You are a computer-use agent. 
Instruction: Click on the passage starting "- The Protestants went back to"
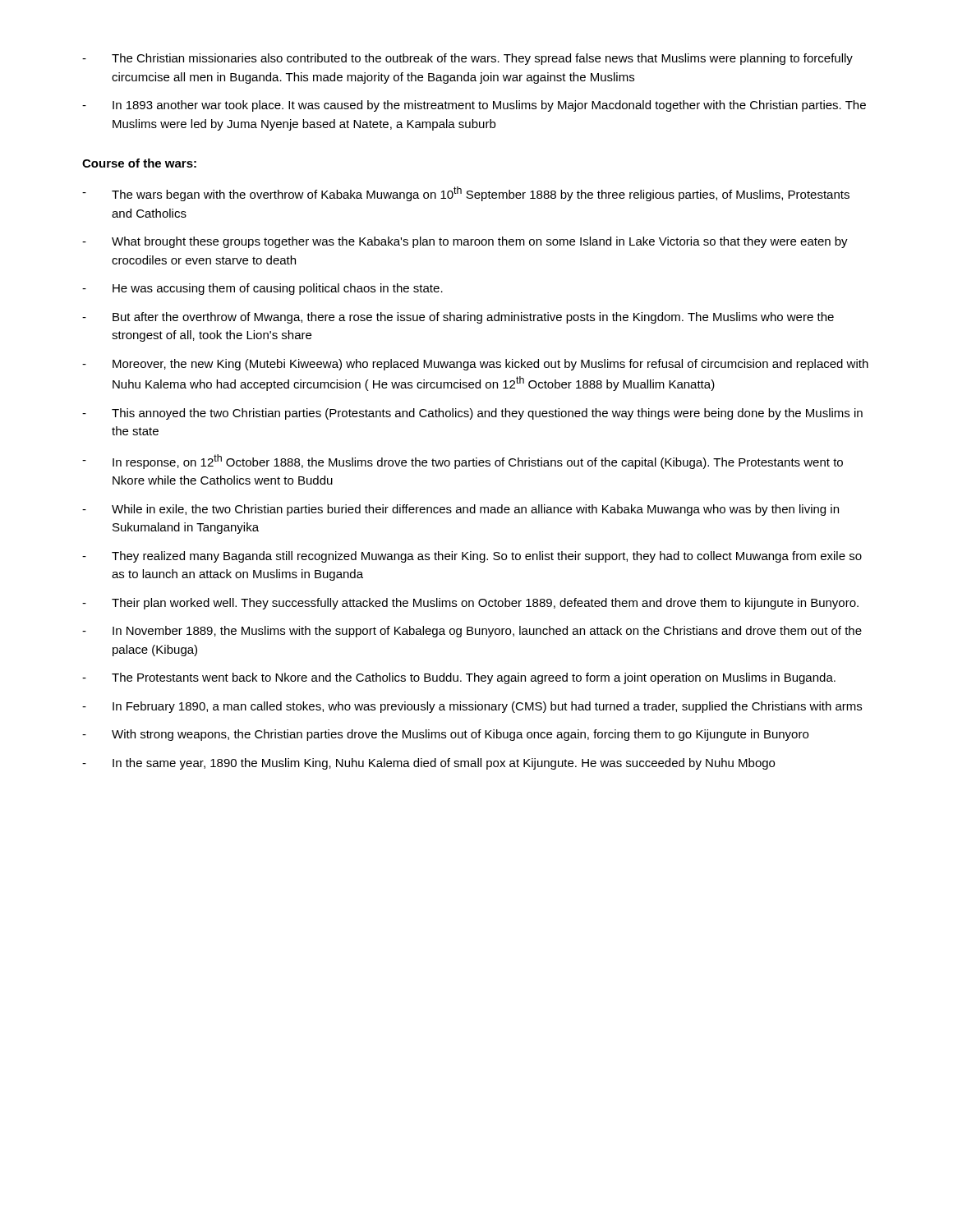pyautogui.click(x=476, y=678)
